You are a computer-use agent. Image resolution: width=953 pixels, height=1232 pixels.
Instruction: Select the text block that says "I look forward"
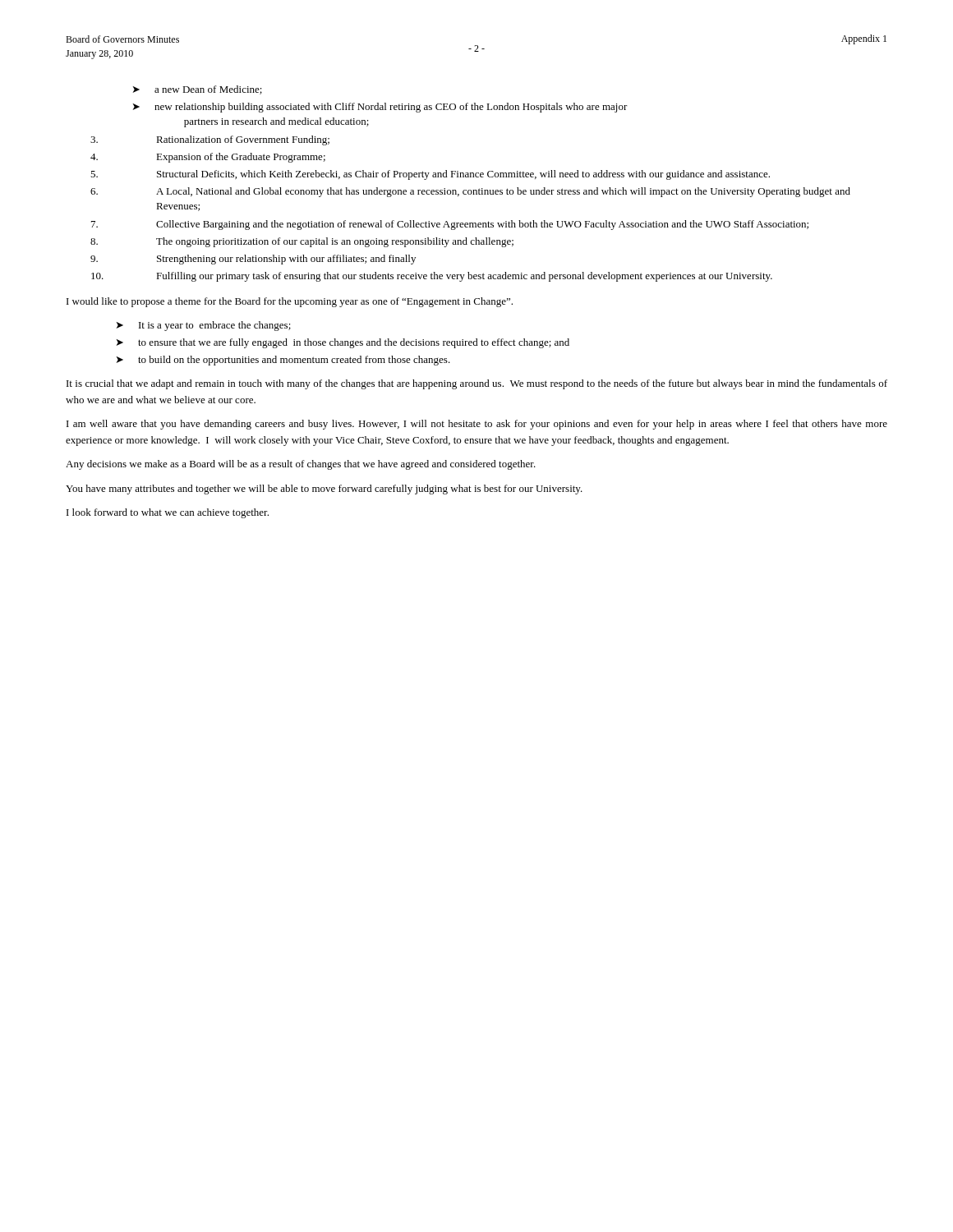coord(168,512)
